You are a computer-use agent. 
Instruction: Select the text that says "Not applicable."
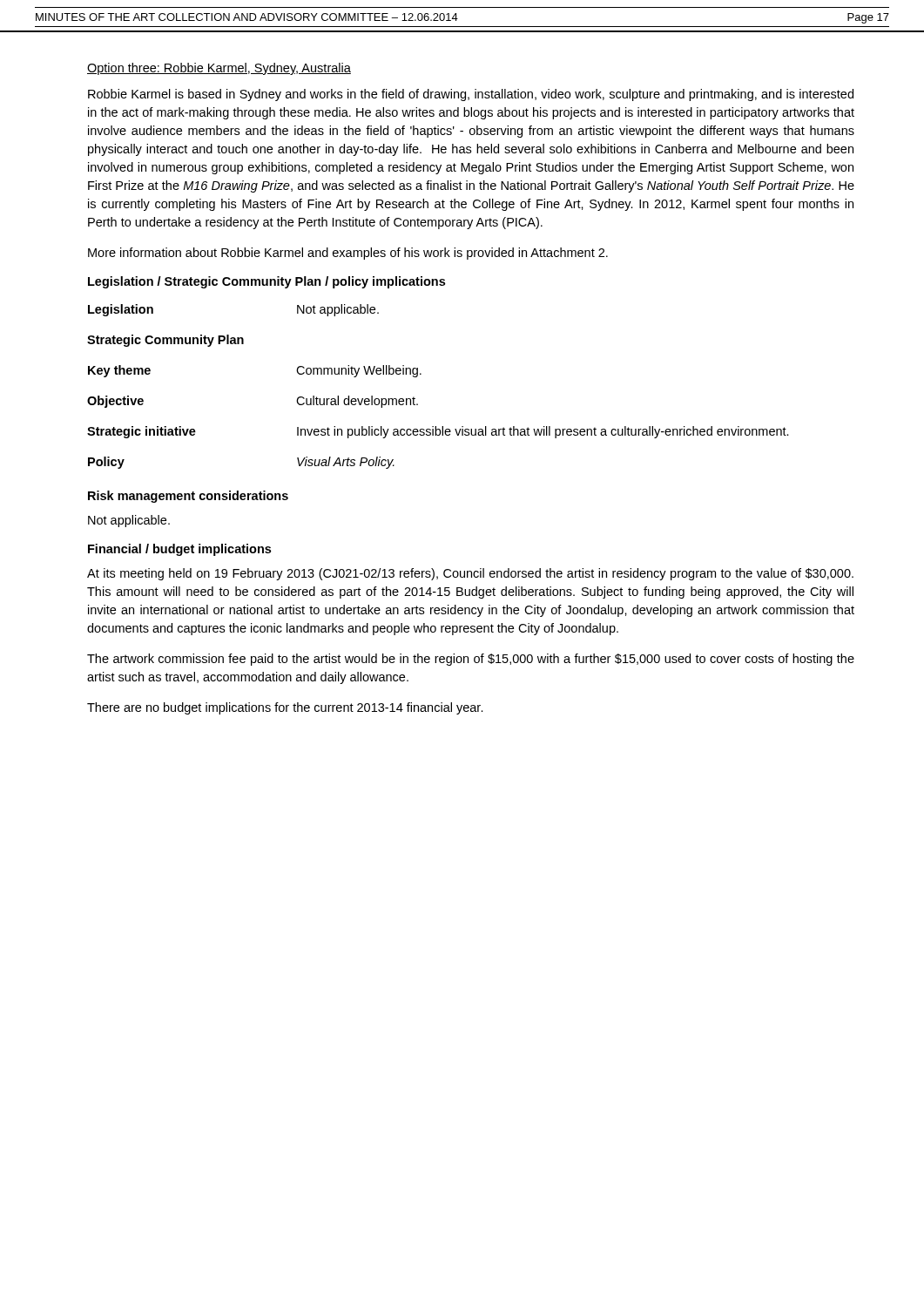click(x=129, y=521)
